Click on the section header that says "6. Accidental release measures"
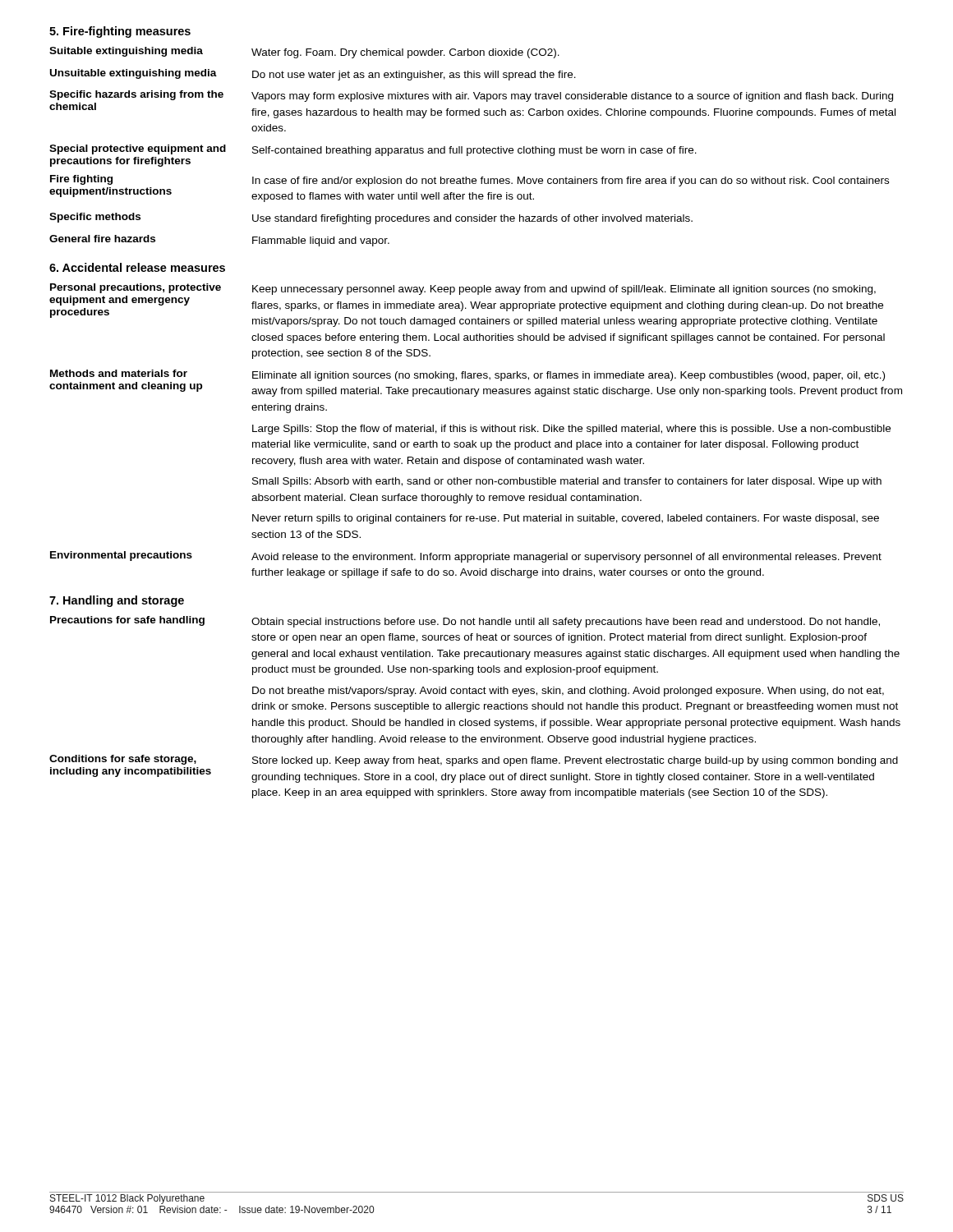This screenshot has height=1232, width=953. 137,268
